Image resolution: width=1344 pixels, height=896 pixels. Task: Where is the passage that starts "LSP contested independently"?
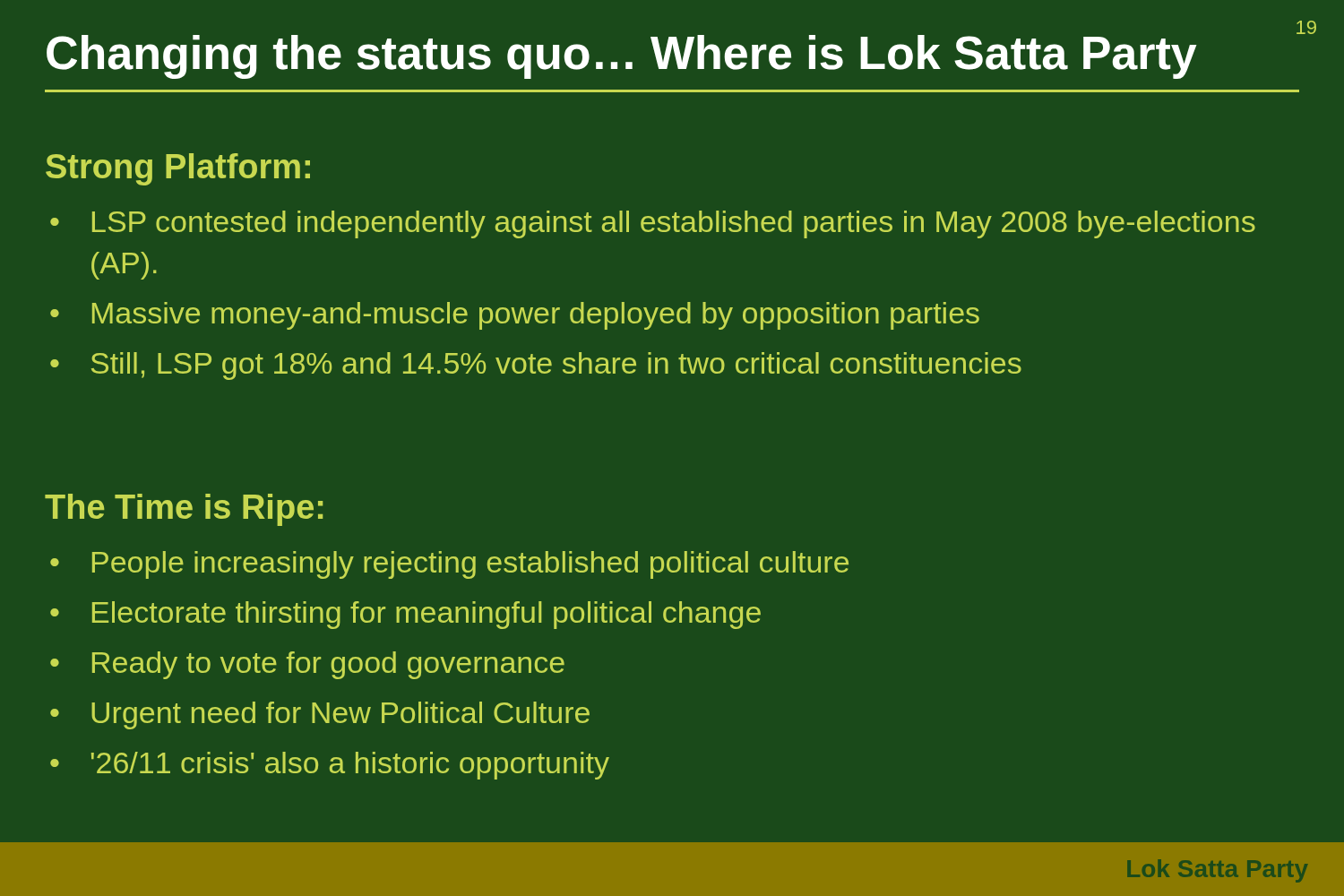pos(673,242)
